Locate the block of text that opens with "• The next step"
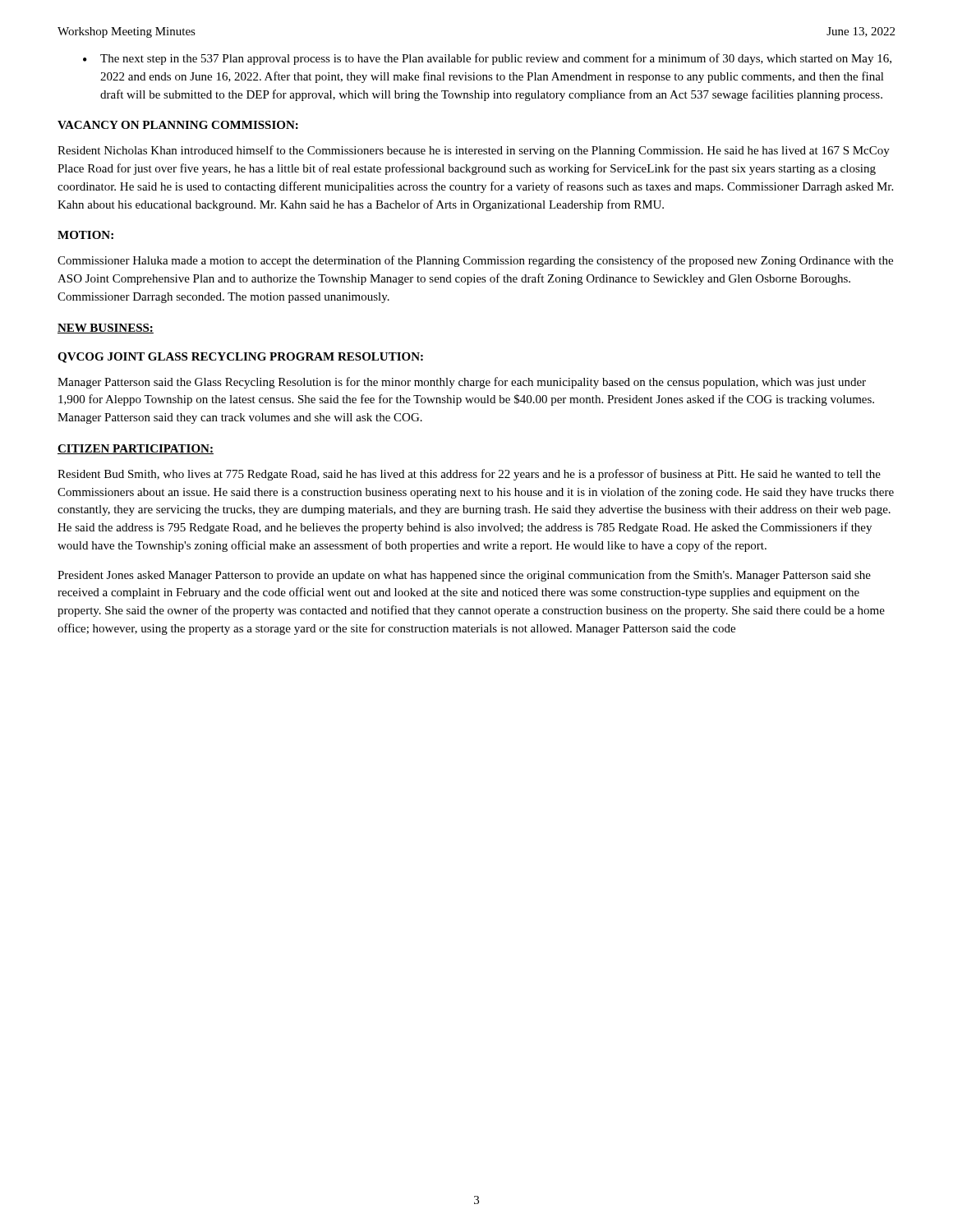 [x=489, y=77]
